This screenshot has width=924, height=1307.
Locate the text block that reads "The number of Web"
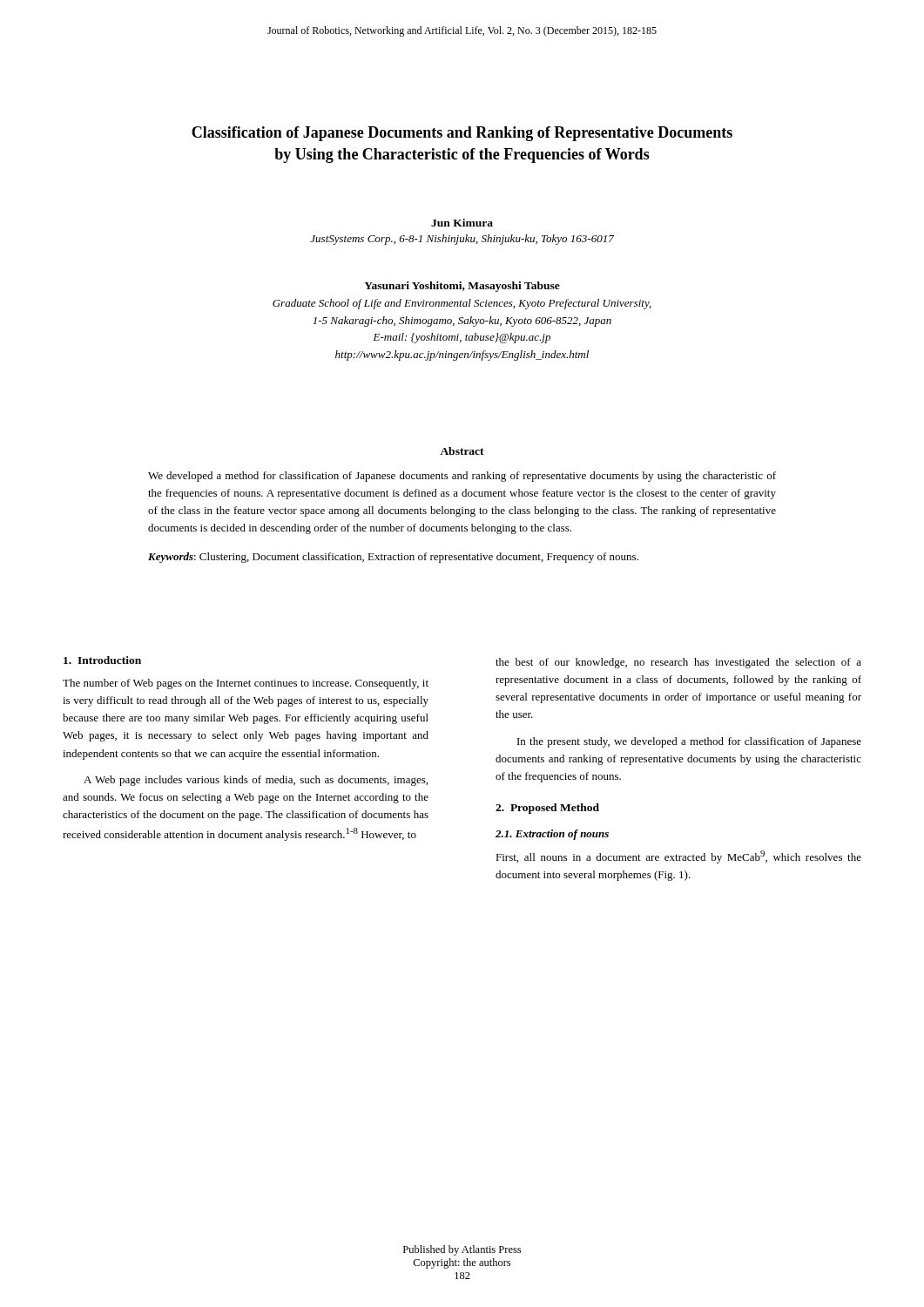coord(246,718)
